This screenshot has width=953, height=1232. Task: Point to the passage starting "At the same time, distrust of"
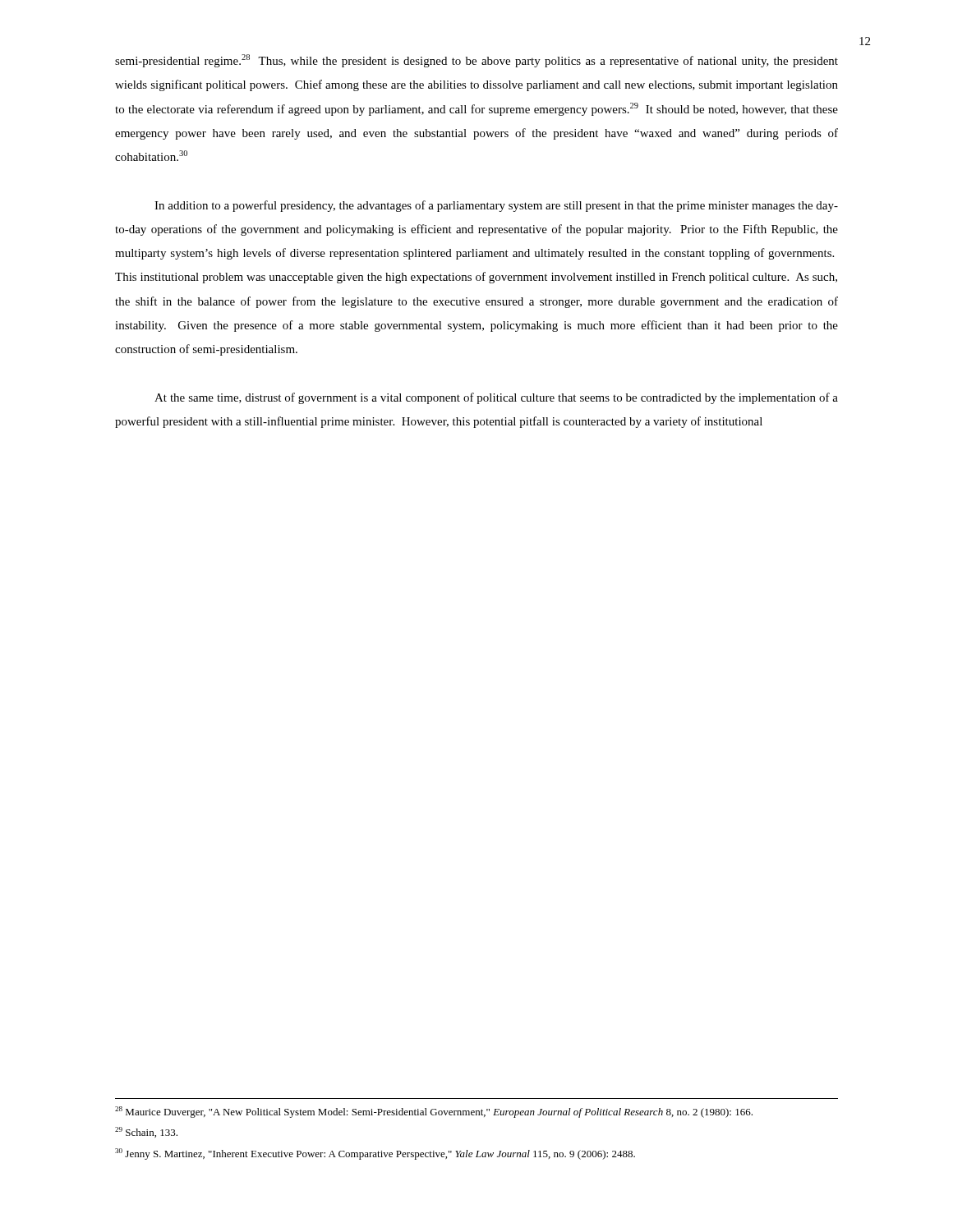pos(476,409)
